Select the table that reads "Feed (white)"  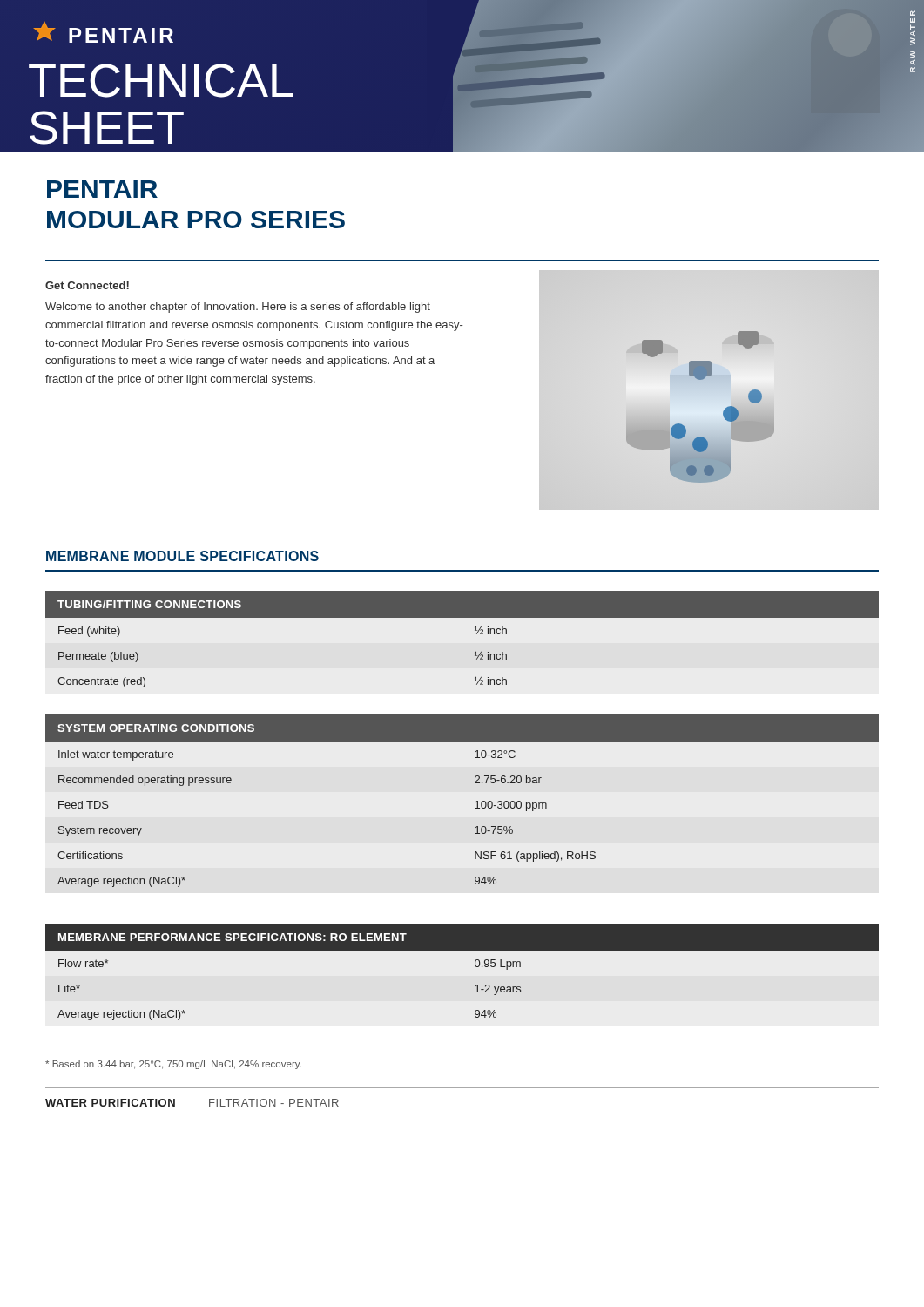462,642
